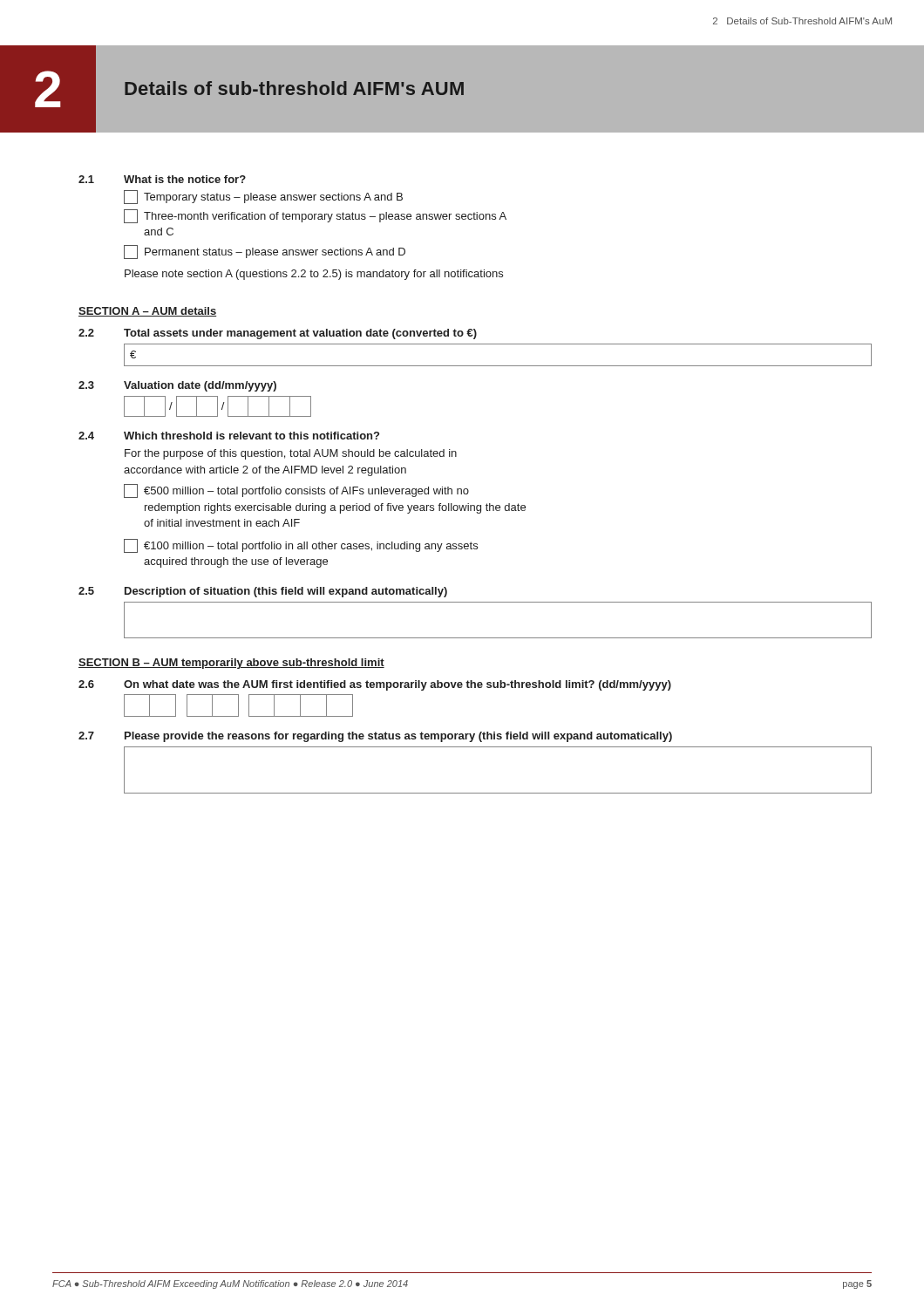Locate the block of text that opens with "Please note section A"

[x=314, y=273]
